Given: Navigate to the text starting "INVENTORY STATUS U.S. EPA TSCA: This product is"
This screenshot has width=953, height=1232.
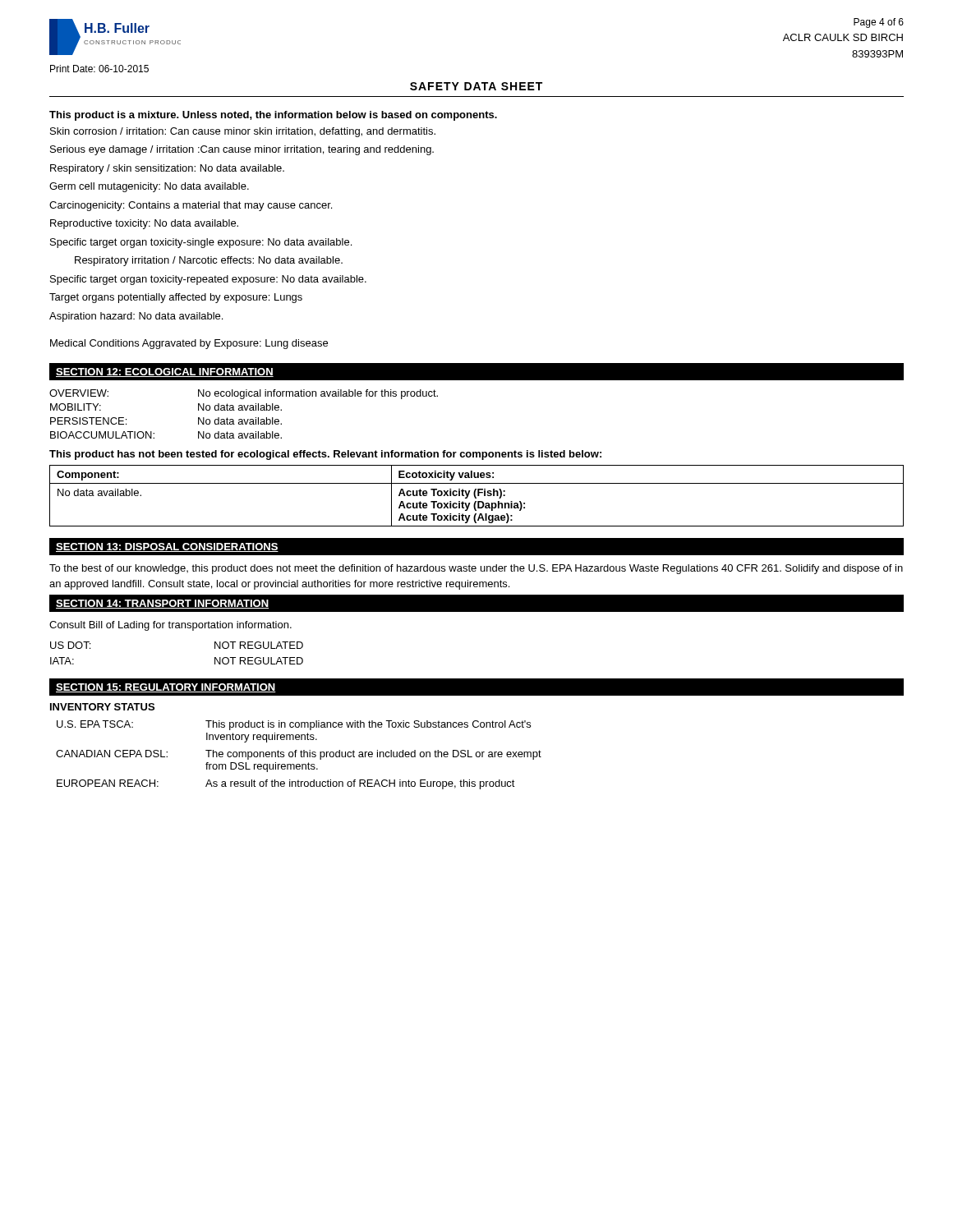Looking at the screenshot, I should coord(476,745).
